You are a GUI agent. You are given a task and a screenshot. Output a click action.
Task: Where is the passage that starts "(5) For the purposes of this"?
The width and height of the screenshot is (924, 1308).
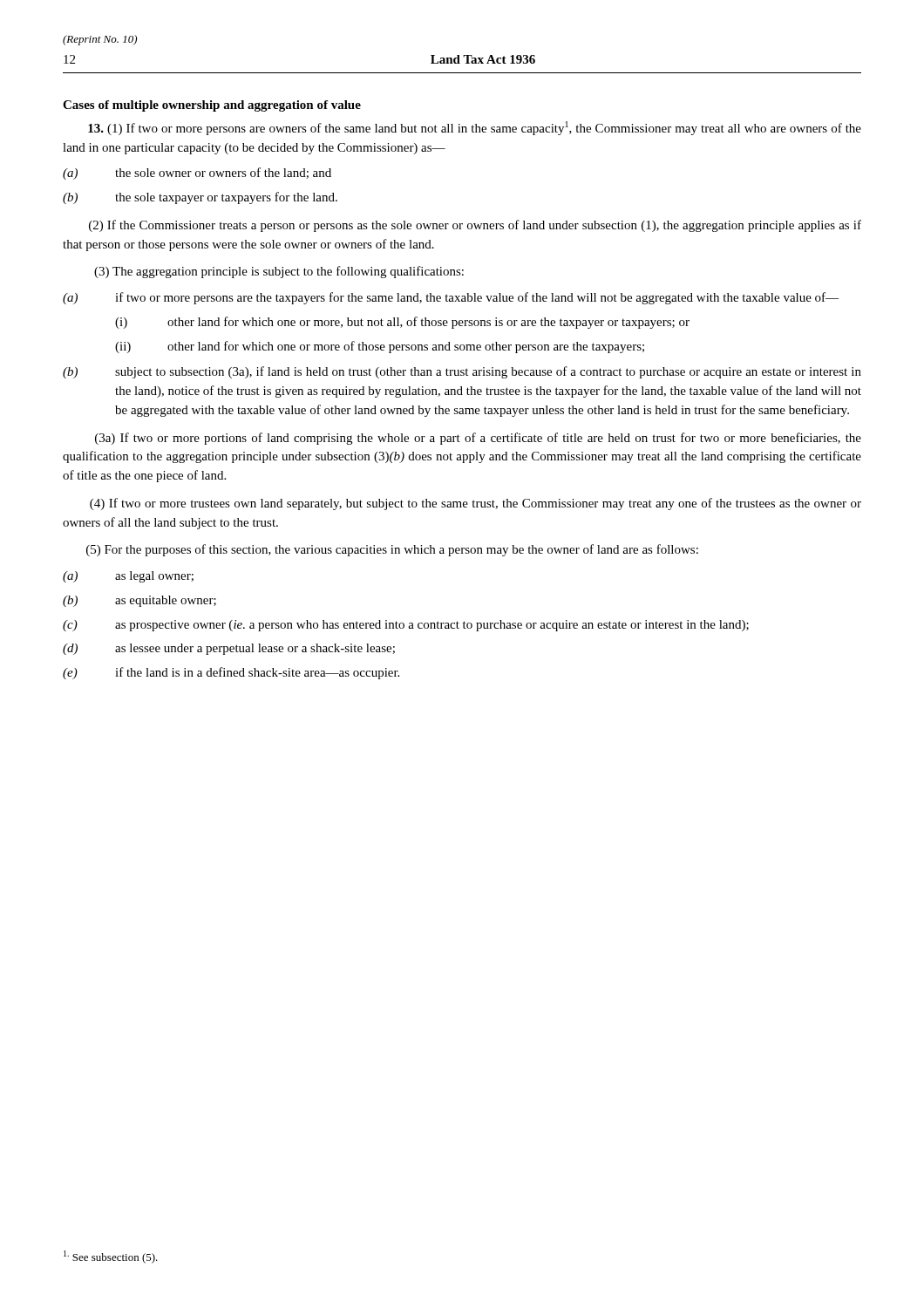tap(381, 550)
